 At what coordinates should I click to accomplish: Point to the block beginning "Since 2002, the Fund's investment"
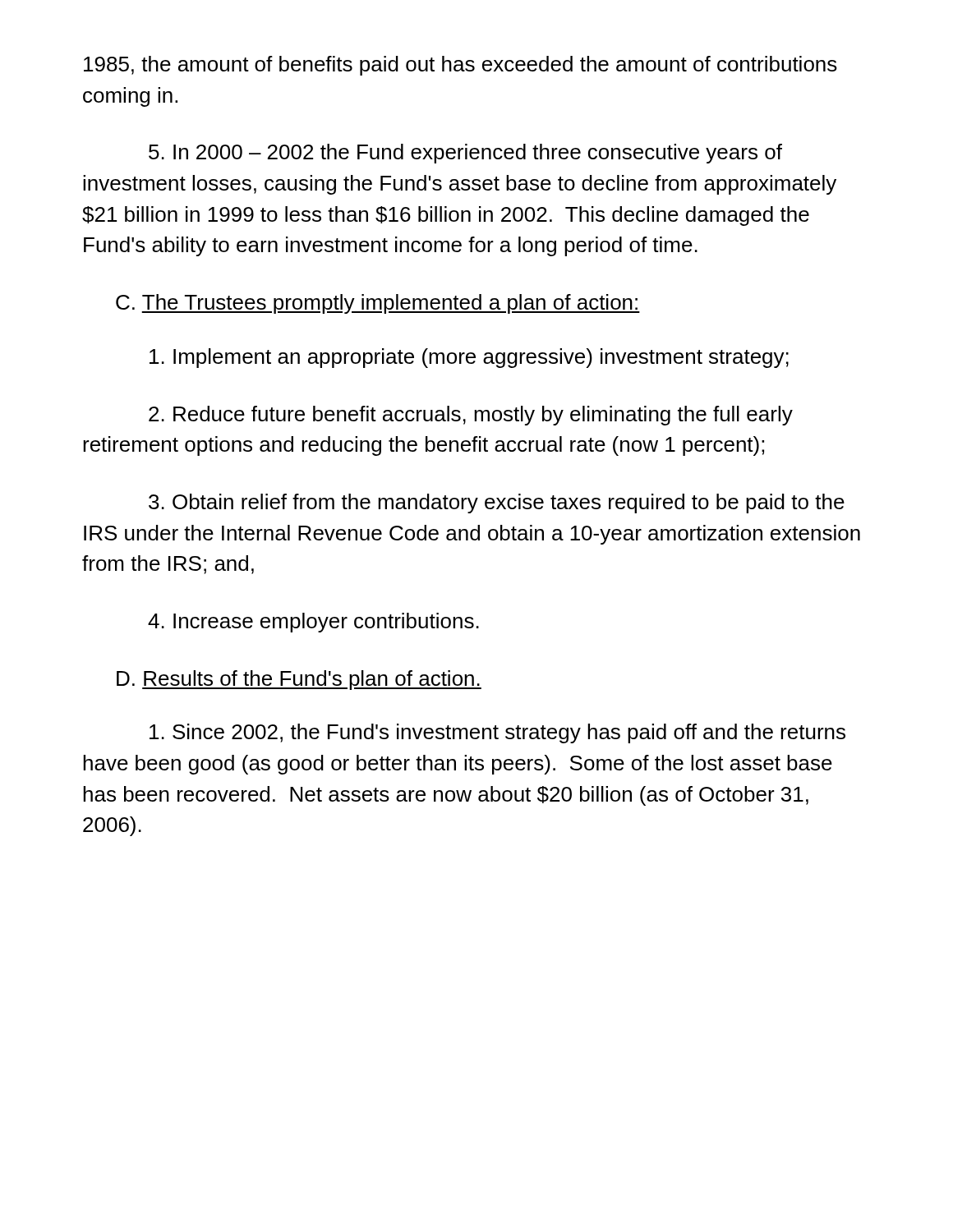pyautogui.click(x=464, y=779)
